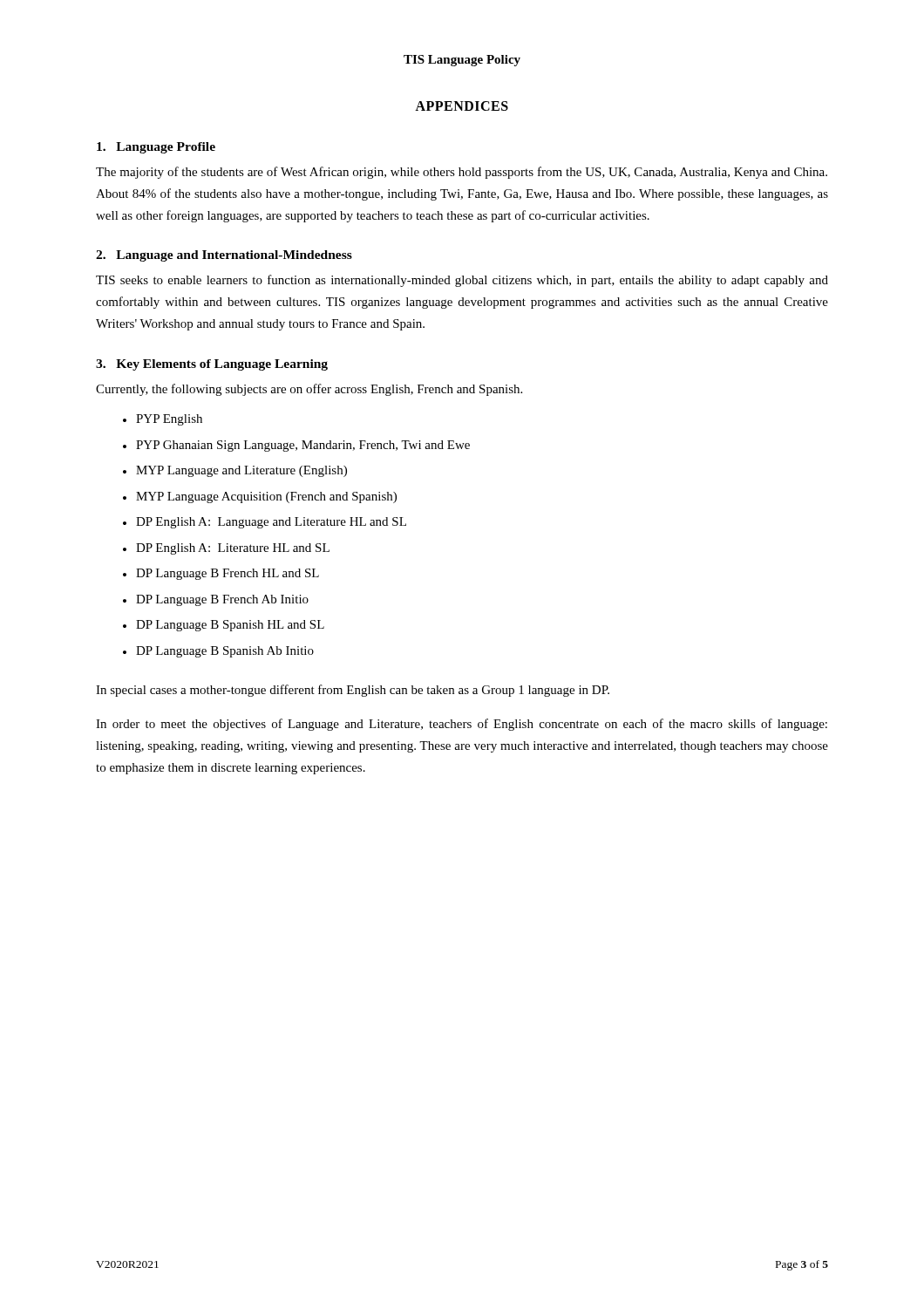Point to "•DP Language B Spanish HL and SL"
Screen dimensions: 1308x924
tap(223, 626)
